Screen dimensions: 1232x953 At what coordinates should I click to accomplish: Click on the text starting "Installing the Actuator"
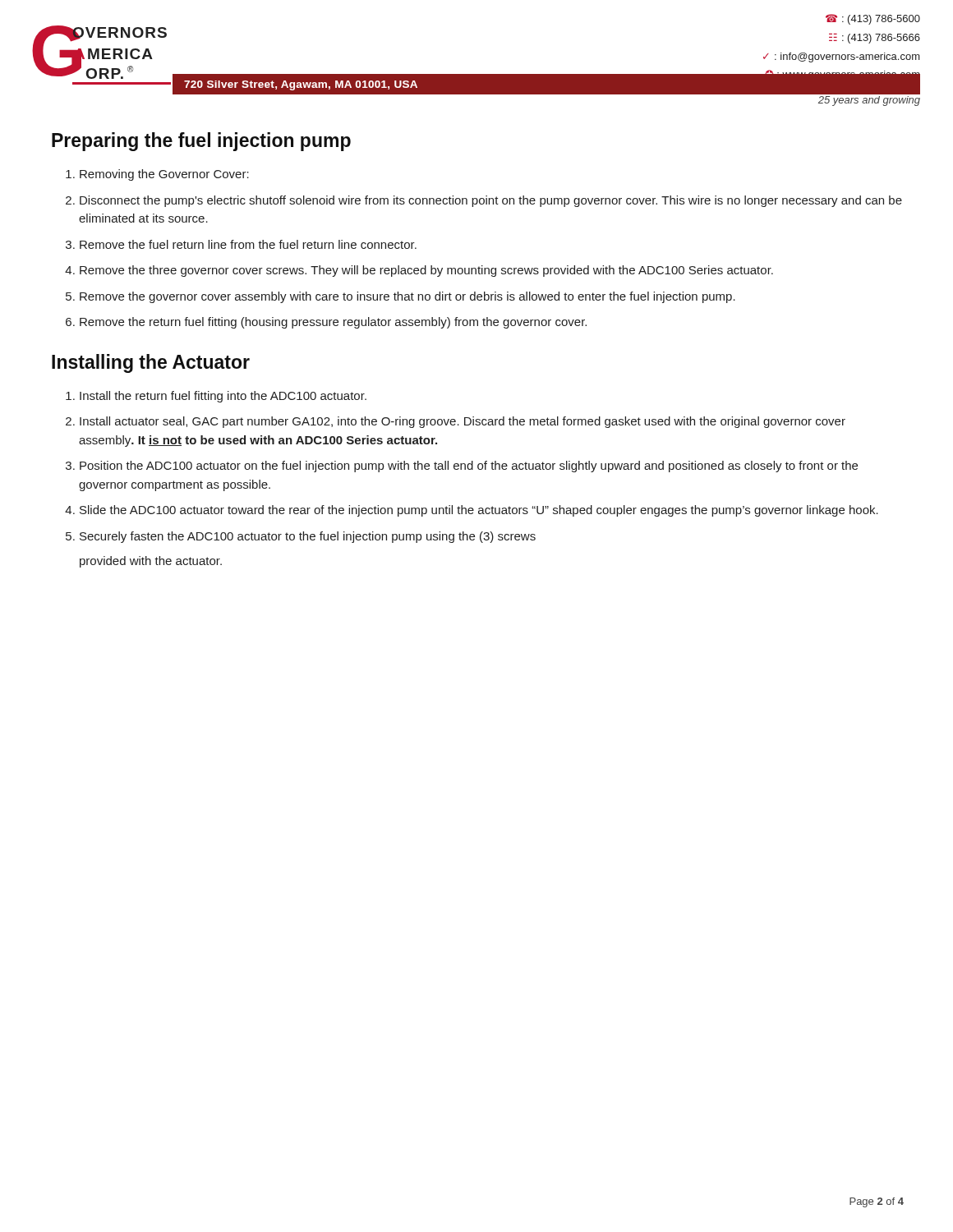click(x=150, y=362)
